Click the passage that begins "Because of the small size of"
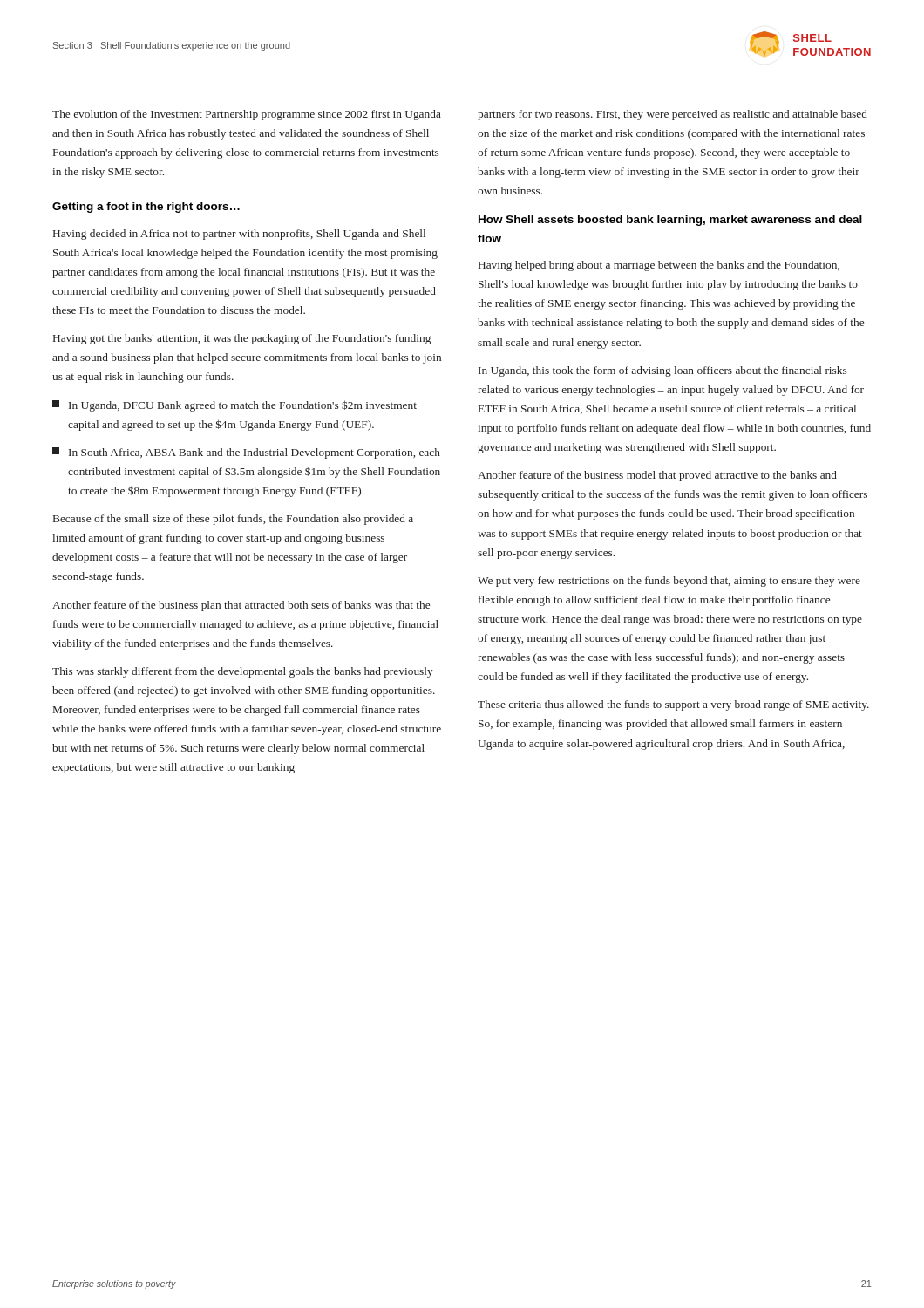This screenshot has height=1308, width=924. 249,643
